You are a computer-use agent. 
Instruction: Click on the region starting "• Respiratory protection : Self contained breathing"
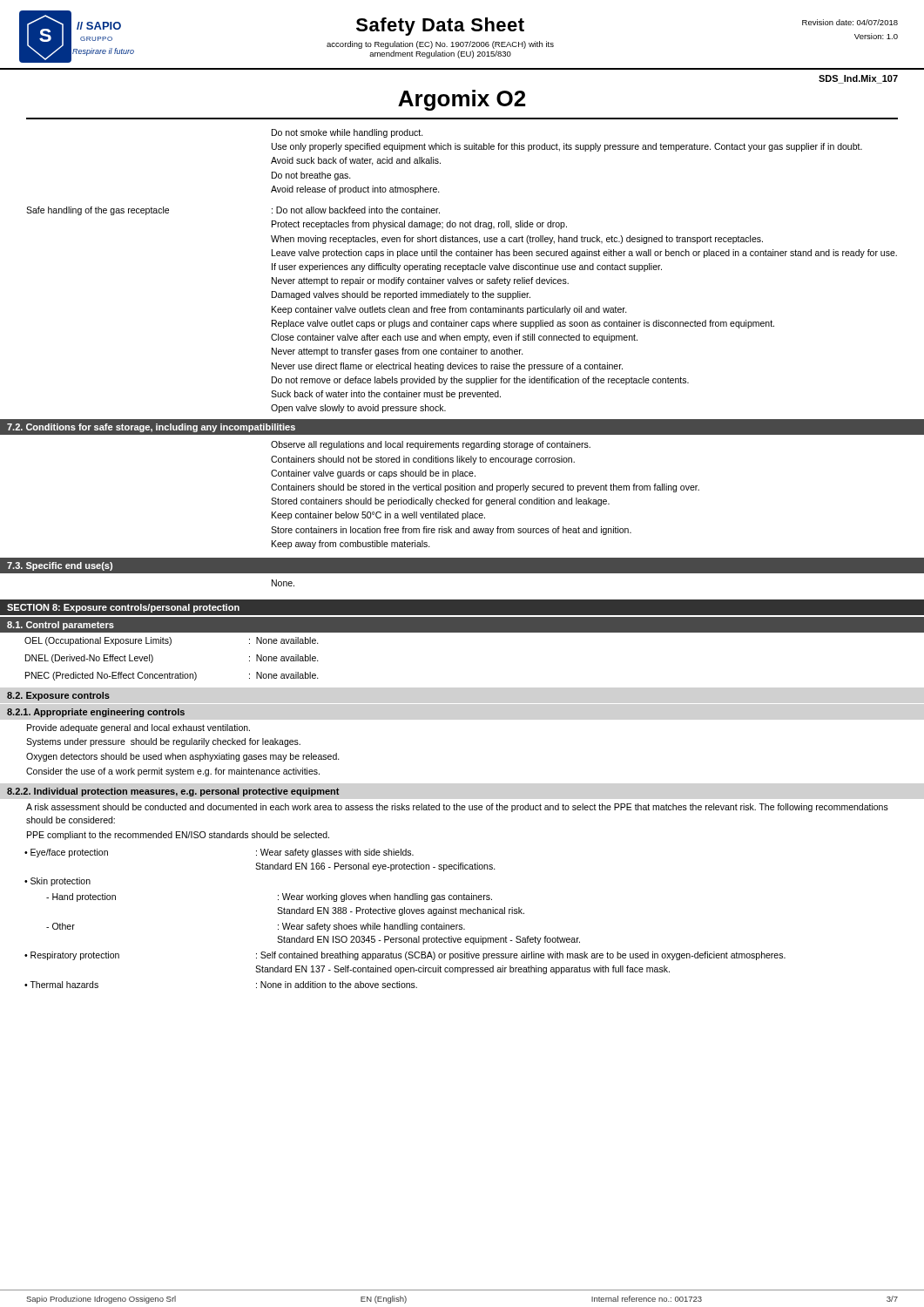(452, 963)
